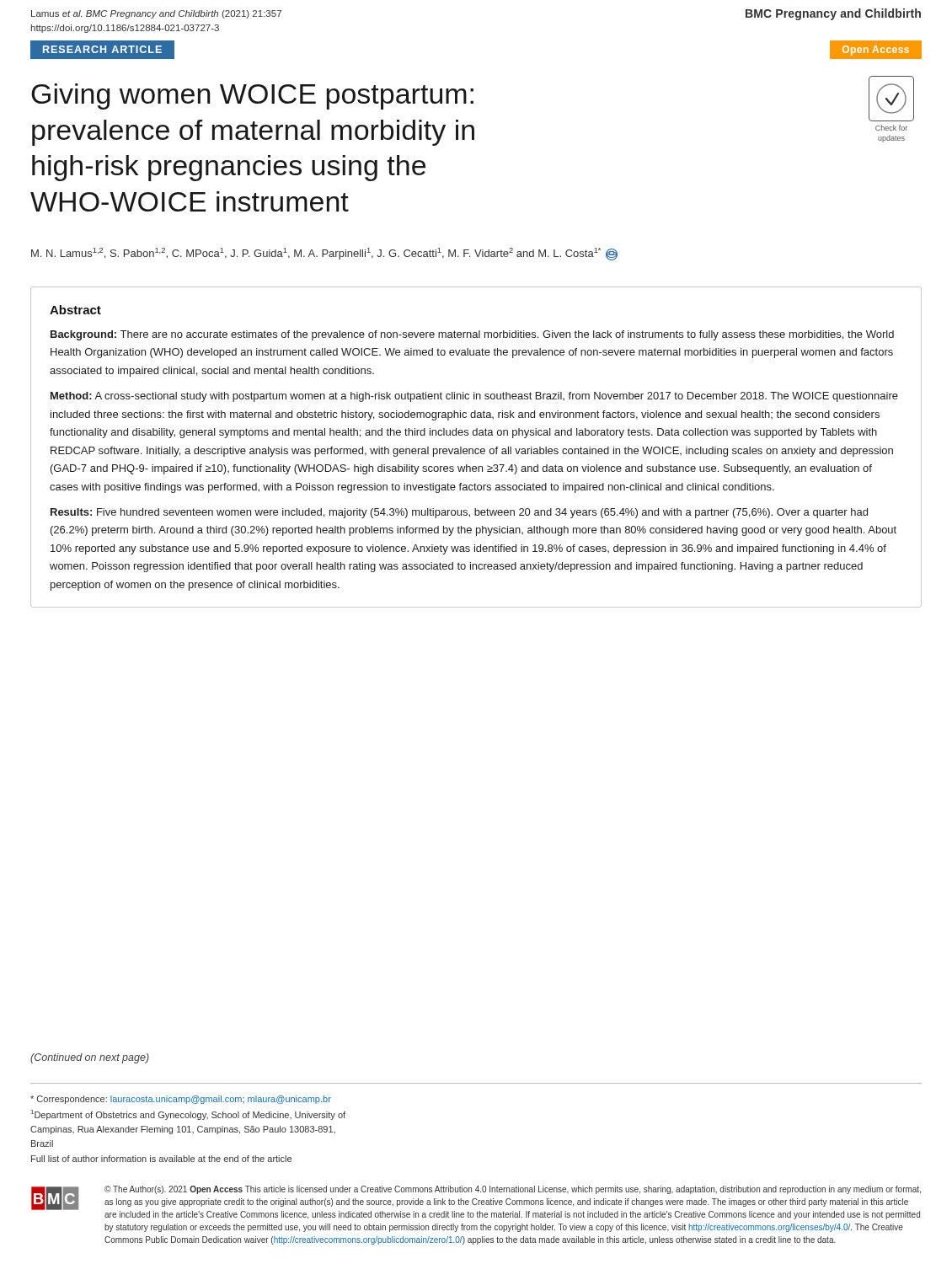Select the text block starting "Correspondence: lauracosta.unicamp@gmail.com; mlaura@unicamp.br 1Department of Obstetrics"
Image resolution: width=952 pixels, height=1264 pixels.
pyautogui.click(x=188, y=1129)
